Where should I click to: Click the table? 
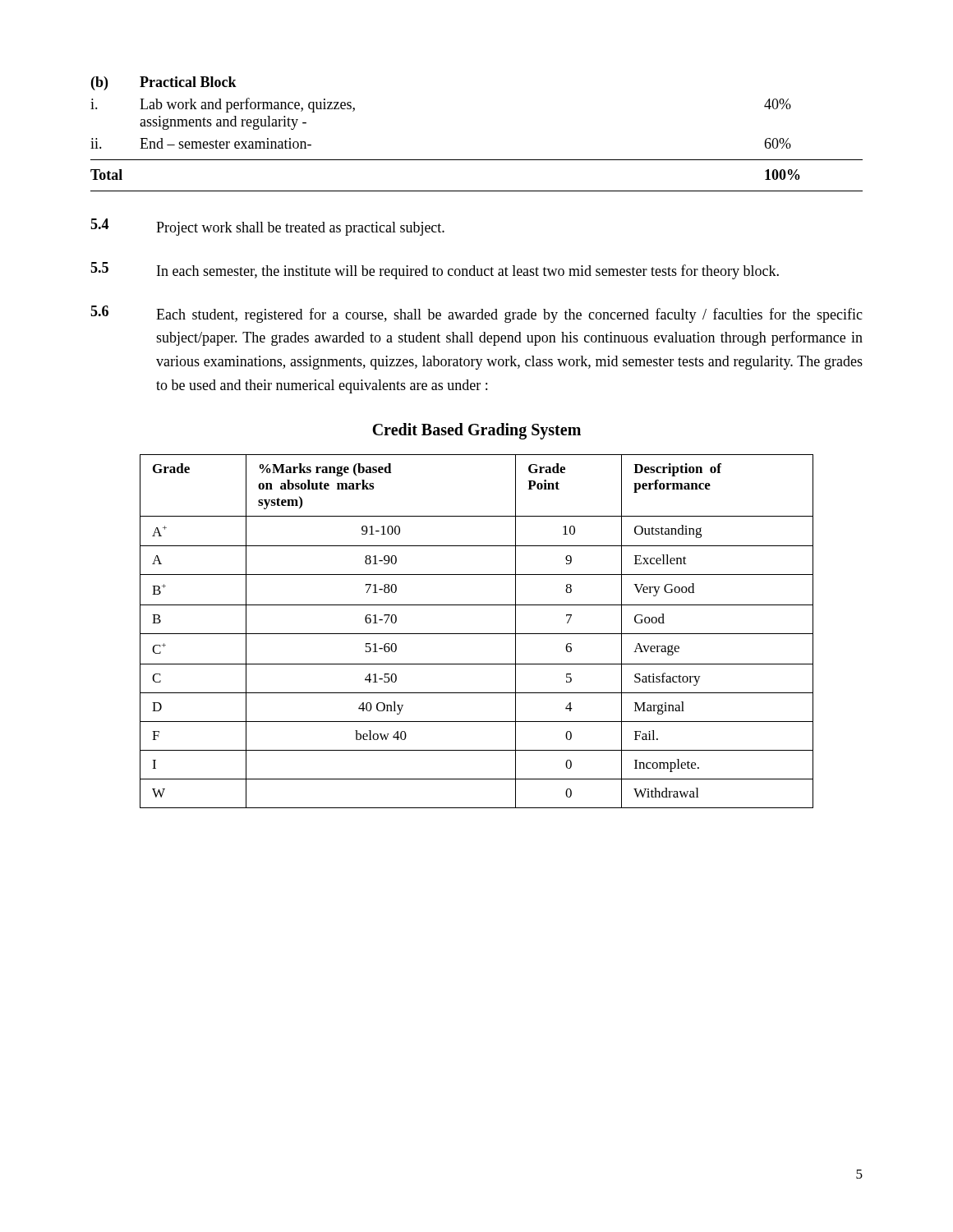476,631
